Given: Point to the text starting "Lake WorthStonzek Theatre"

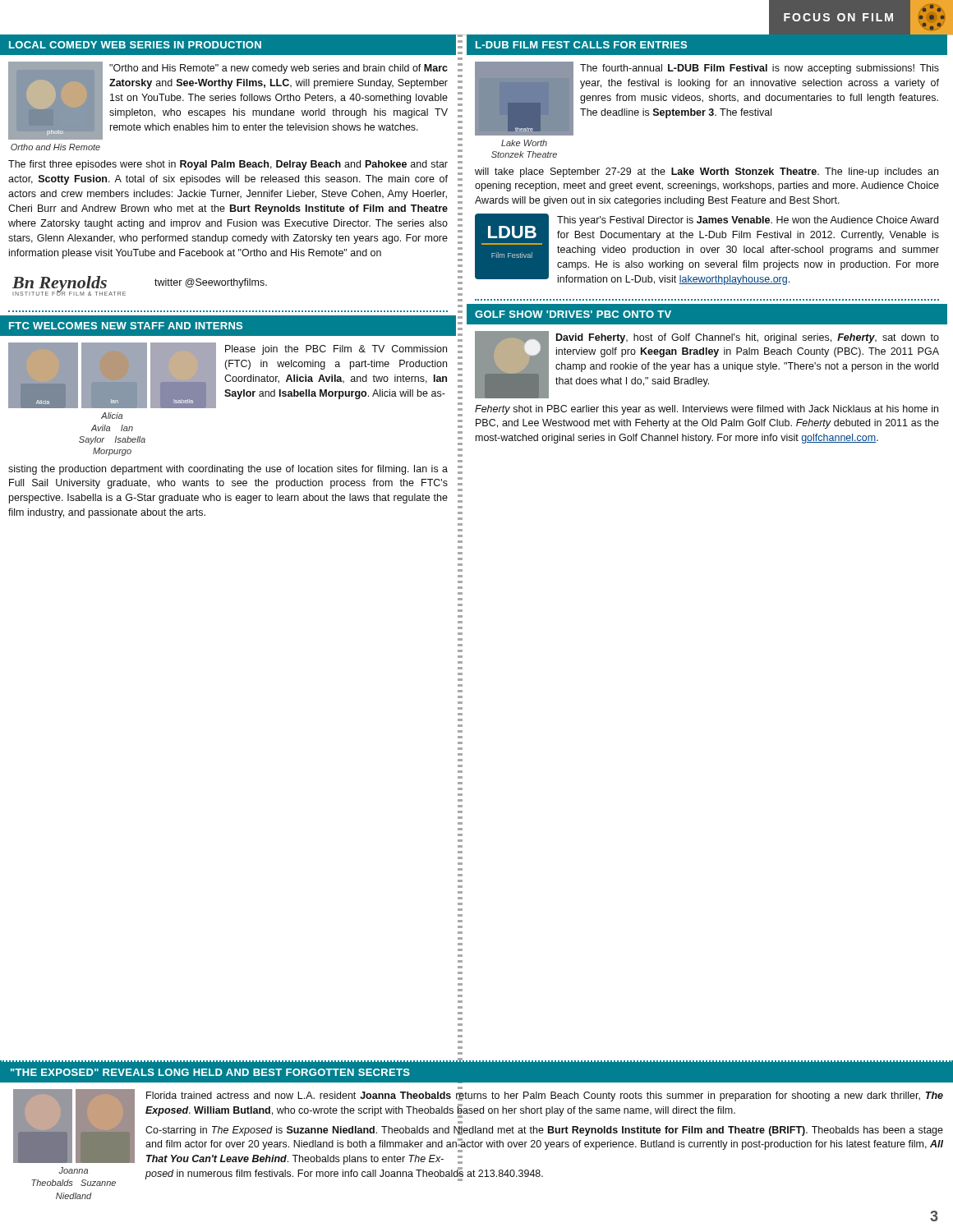Looking at the screenshot, I should (x=524, y=149).
